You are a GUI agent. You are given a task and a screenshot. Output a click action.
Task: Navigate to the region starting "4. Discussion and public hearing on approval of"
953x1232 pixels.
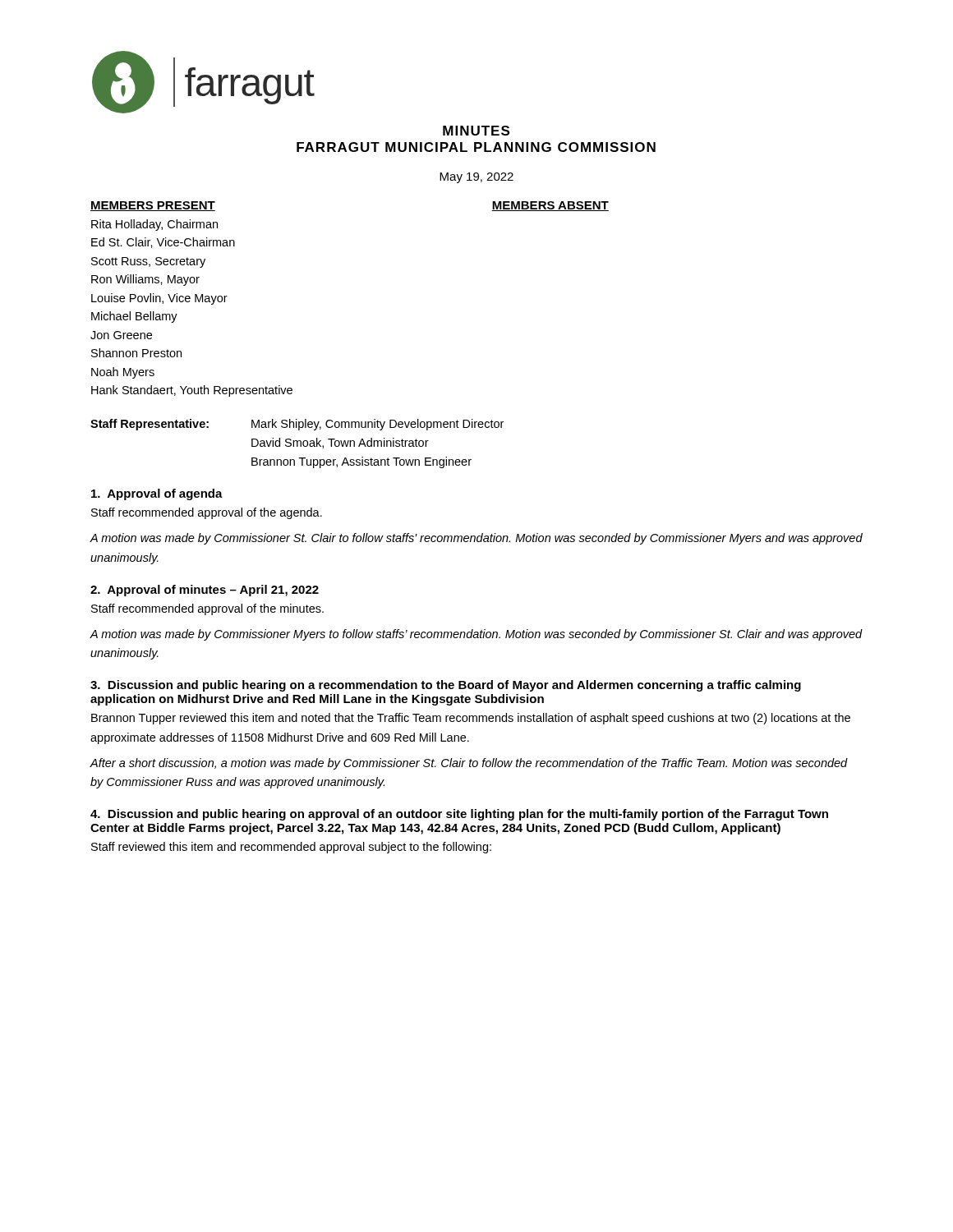(476, 832)
